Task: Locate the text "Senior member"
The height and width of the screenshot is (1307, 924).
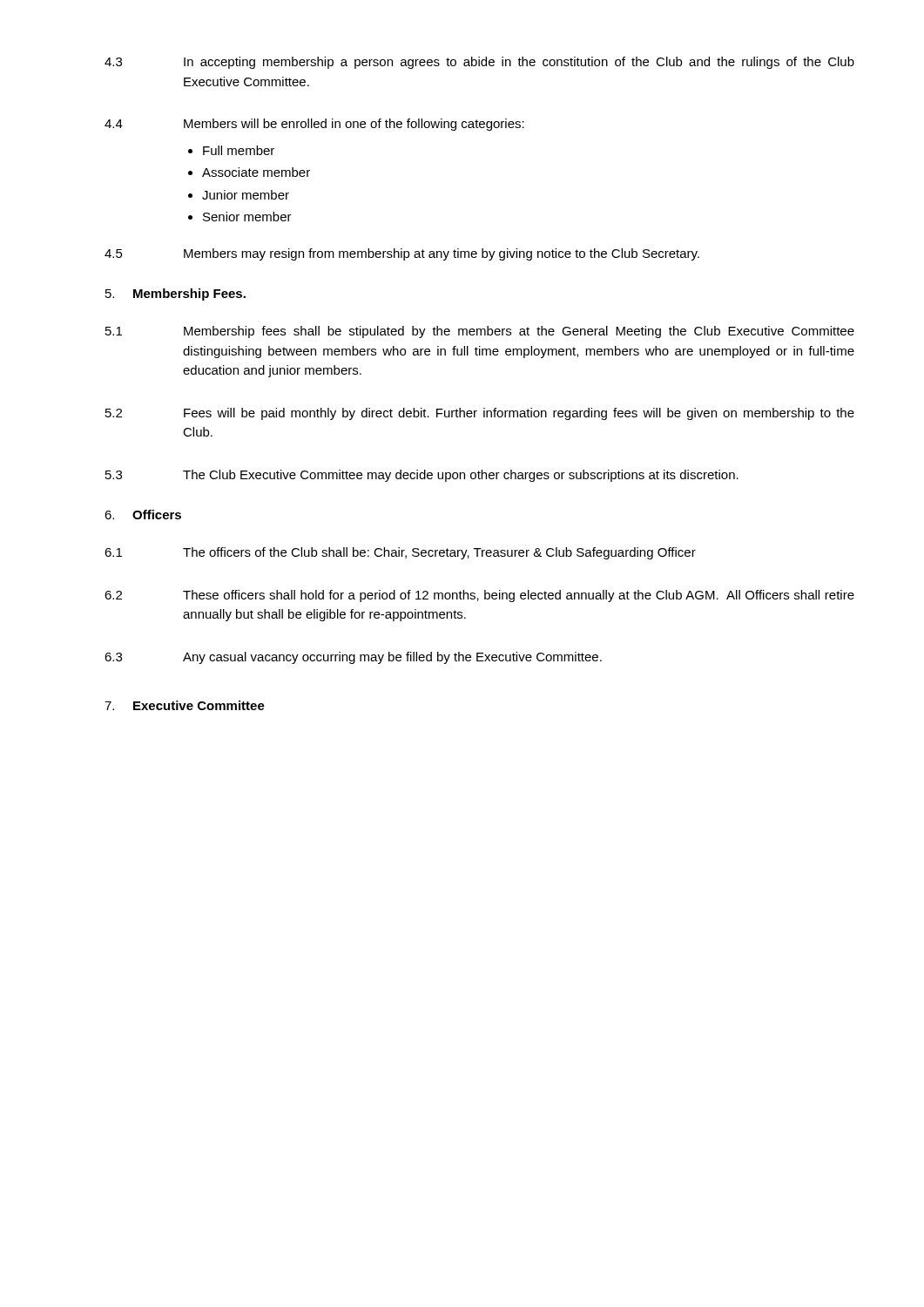Action: point(247,217)
